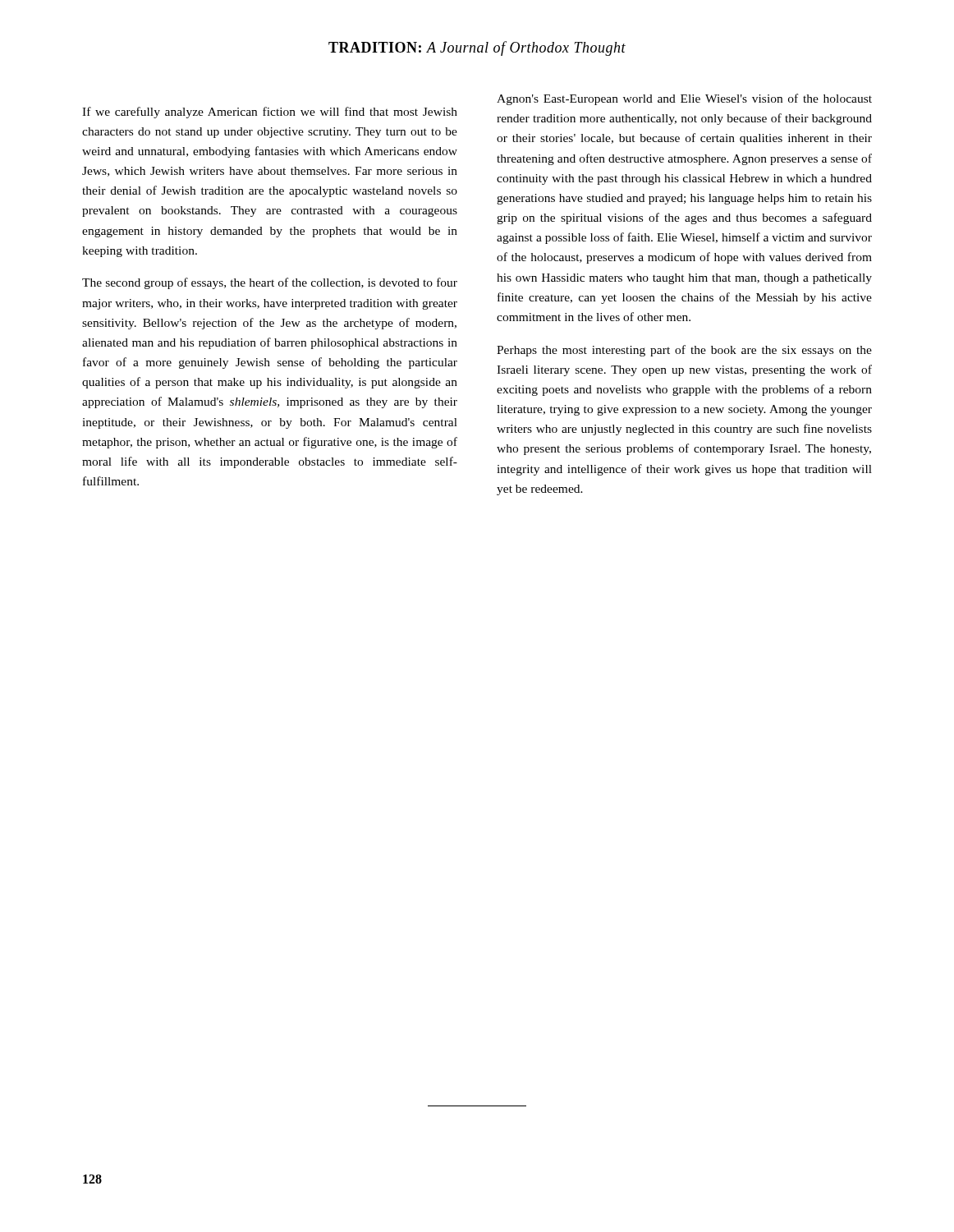Click the passage that begins "If we carefully"

[684, 99]
